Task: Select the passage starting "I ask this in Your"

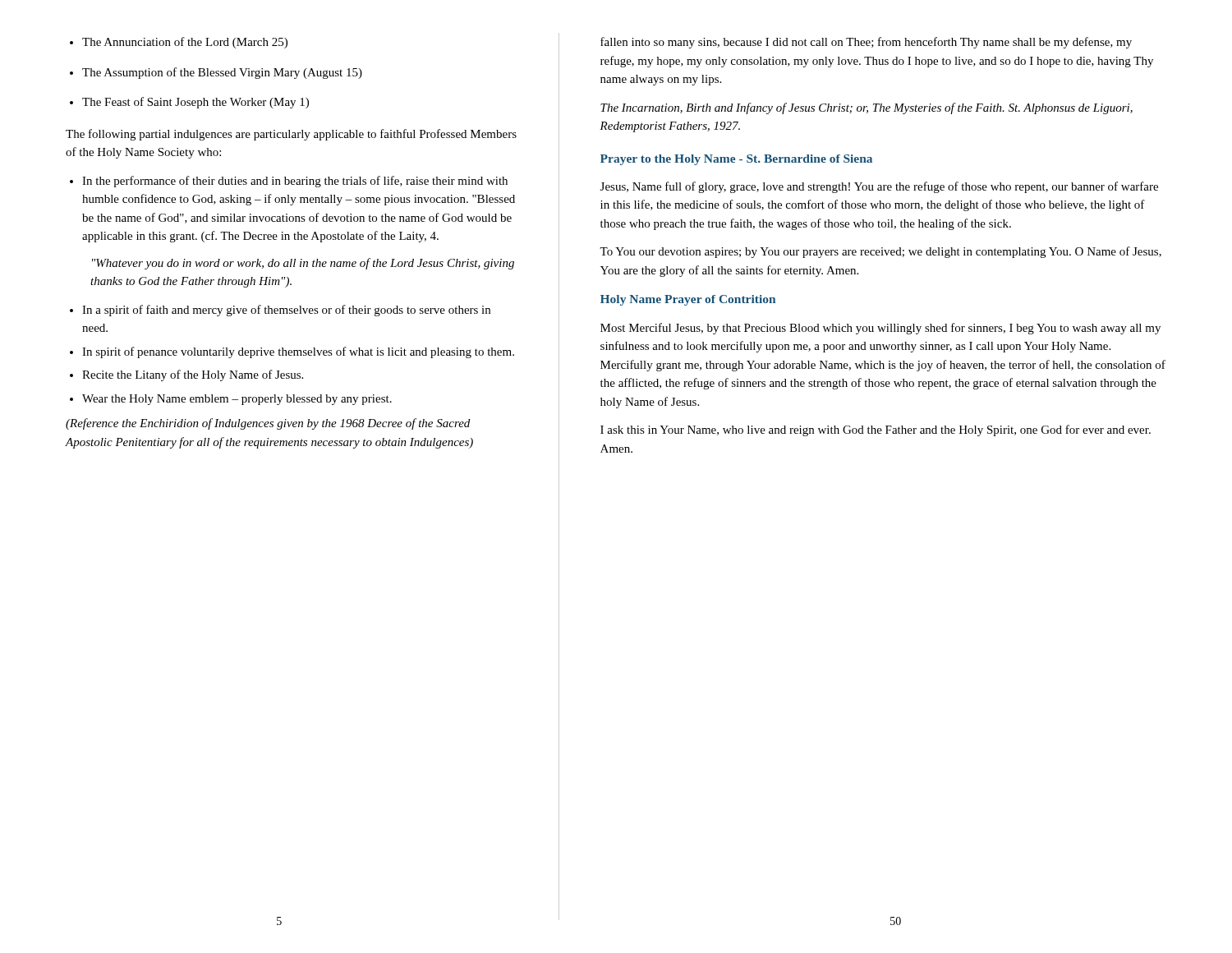Action: (x=883, y=439)
